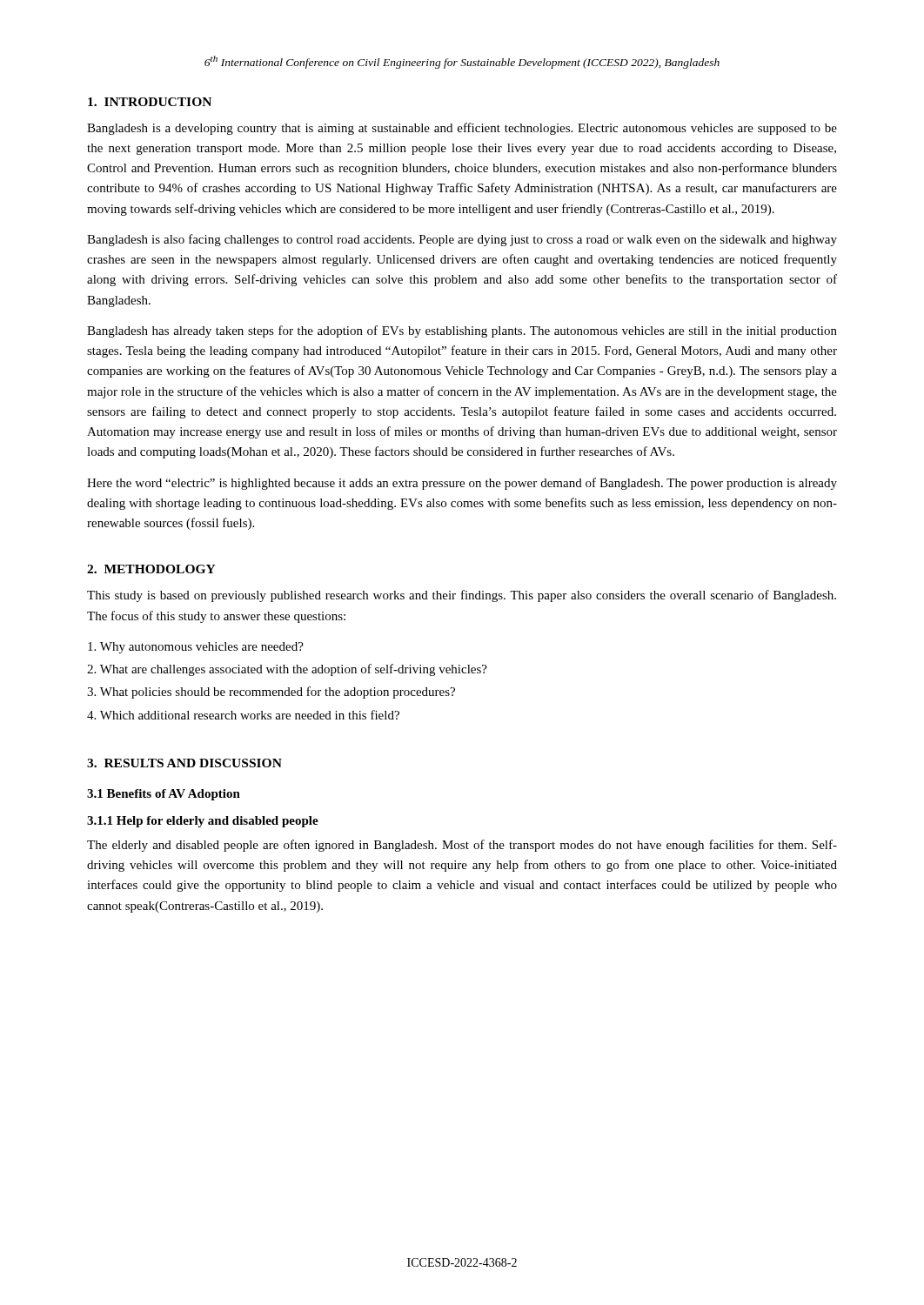Select the region starting "3. What policies should be"
Viewport: 924px width, 1305px height.
271,692
